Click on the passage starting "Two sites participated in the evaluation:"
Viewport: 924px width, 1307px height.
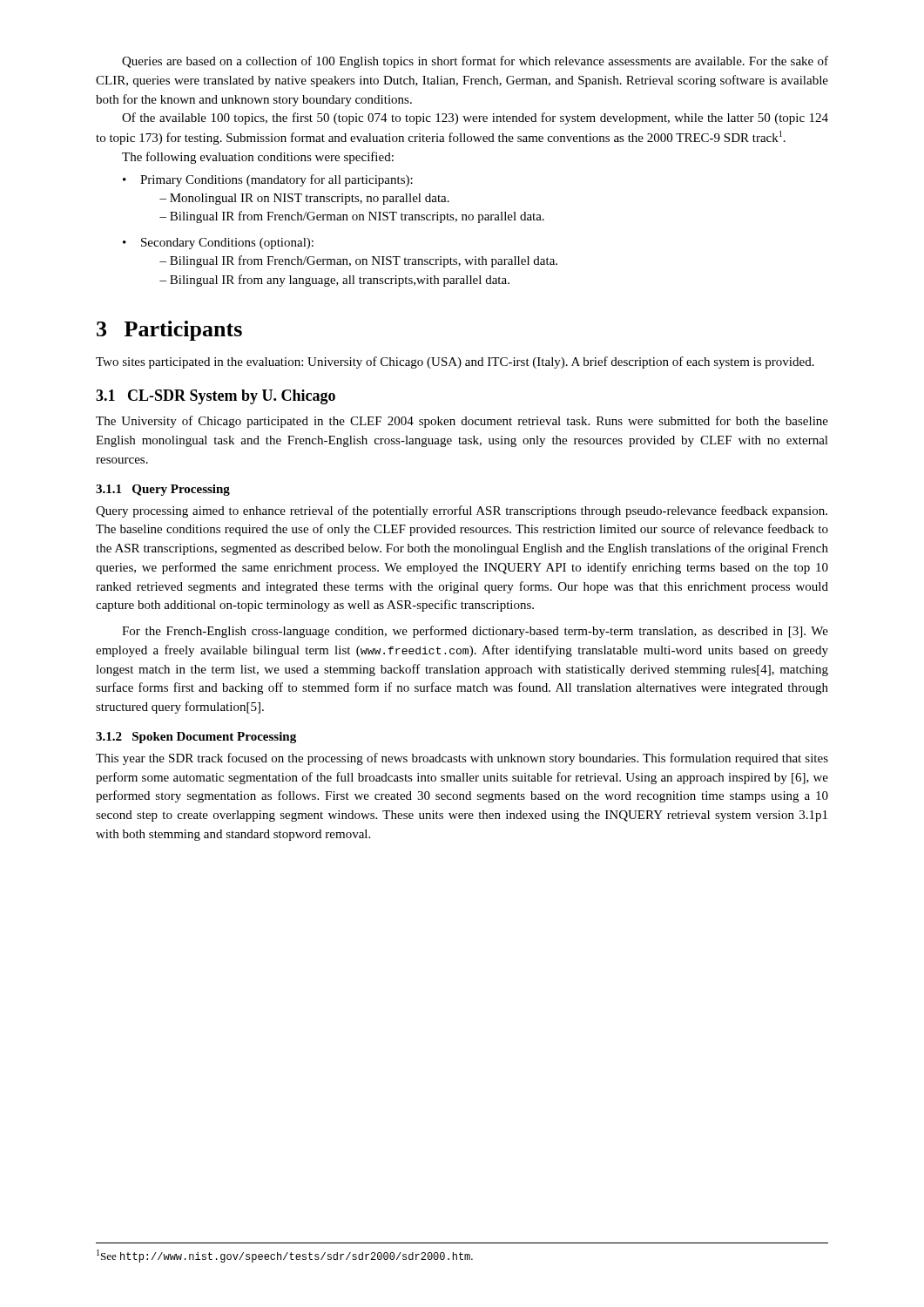pos(462,362)
